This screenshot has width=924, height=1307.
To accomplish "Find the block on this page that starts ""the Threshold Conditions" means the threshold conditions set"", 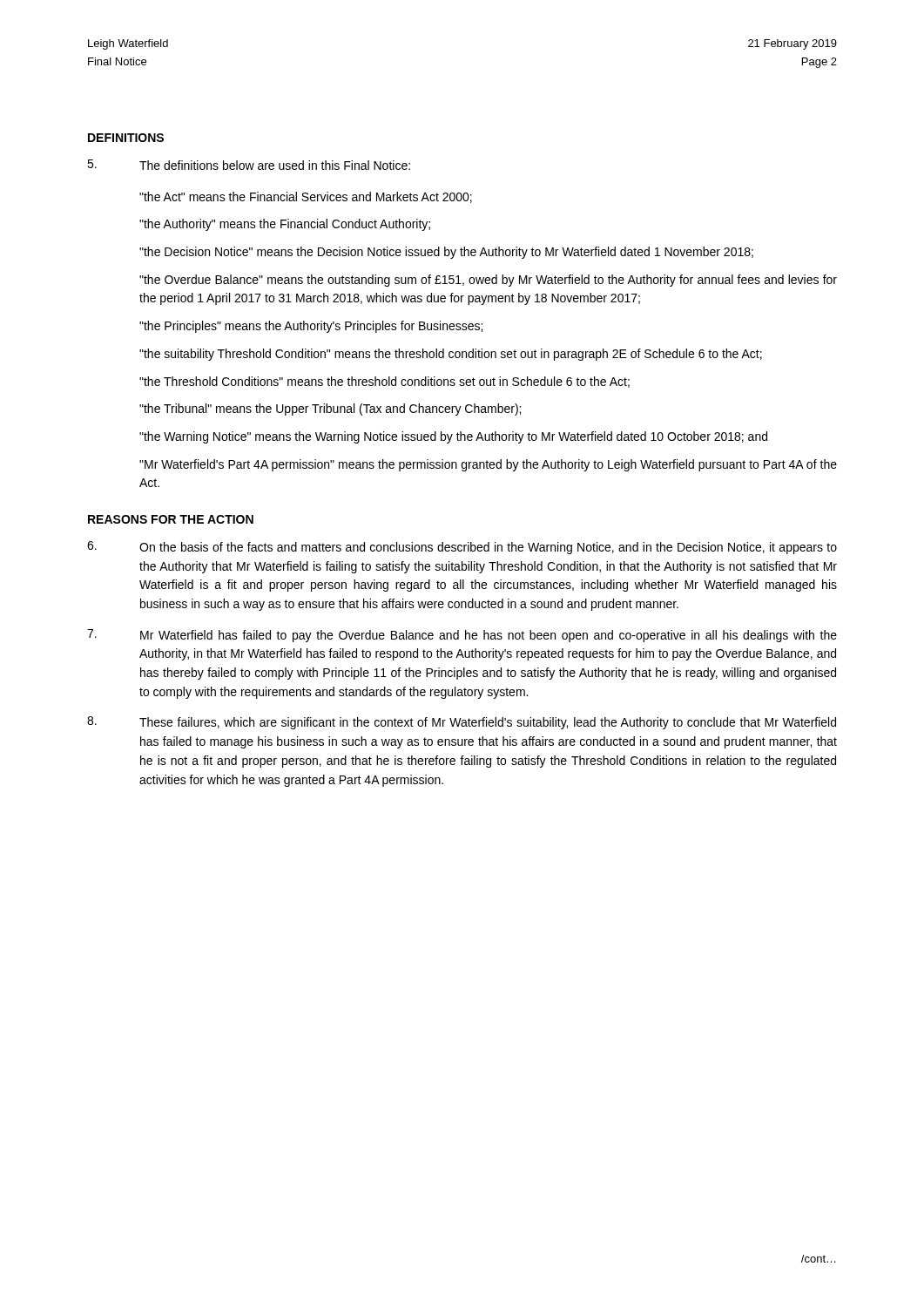I will pyautogui.click(x=385, y=381).
